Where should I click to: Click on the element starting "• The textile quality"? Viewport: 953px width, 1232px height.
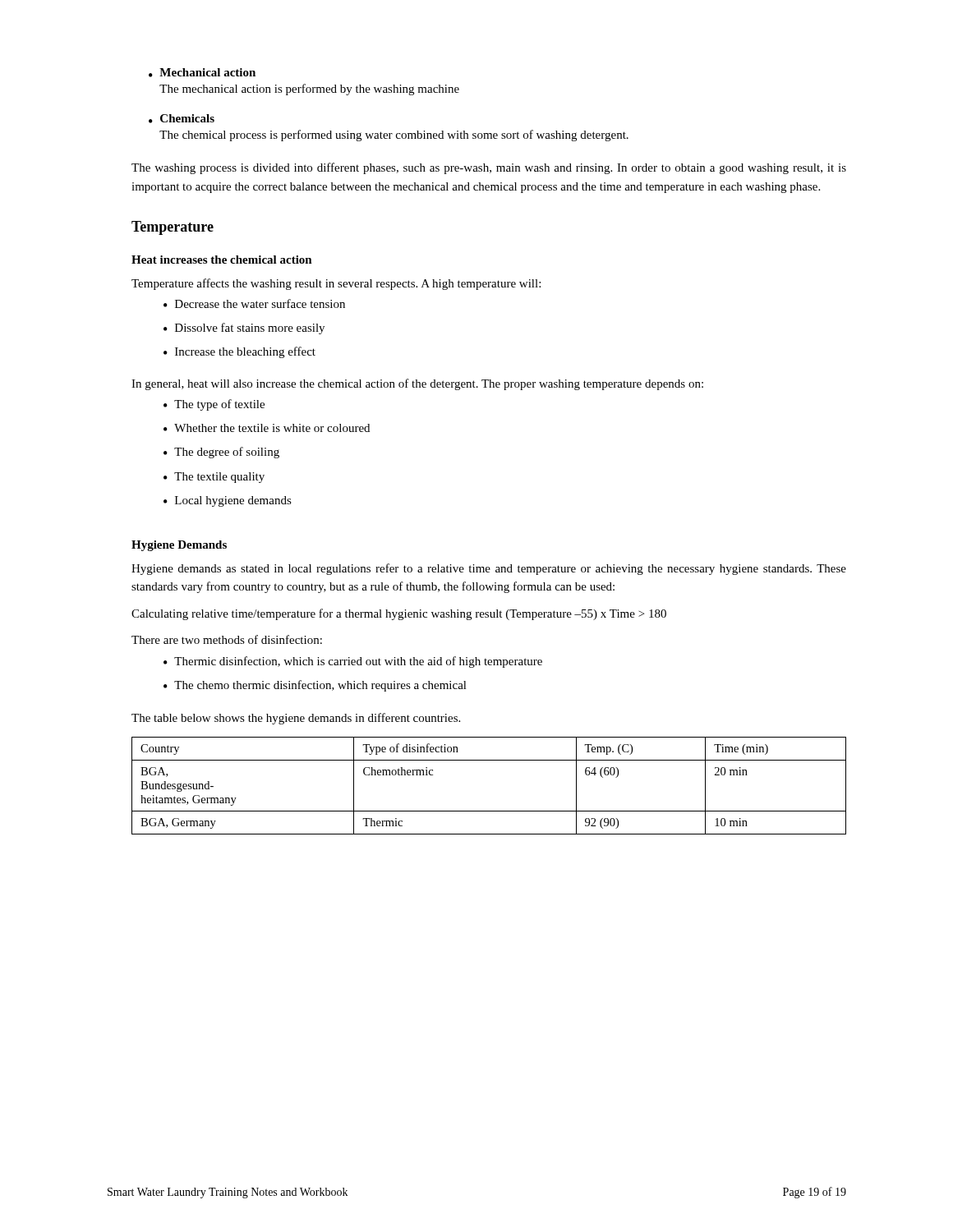point(214,478)
